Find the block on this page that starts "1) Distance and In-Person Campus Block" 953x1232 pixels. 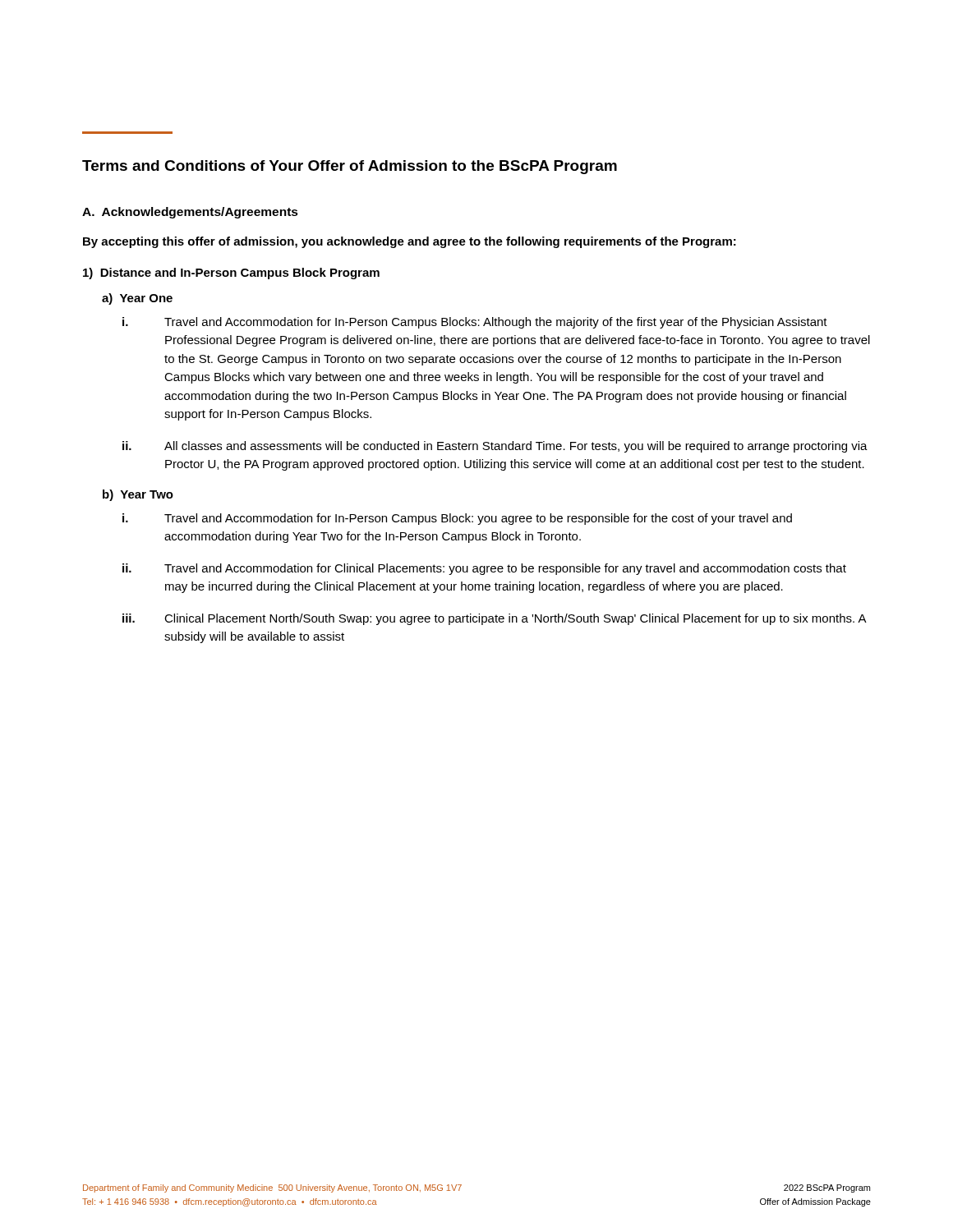pos(231,274)
